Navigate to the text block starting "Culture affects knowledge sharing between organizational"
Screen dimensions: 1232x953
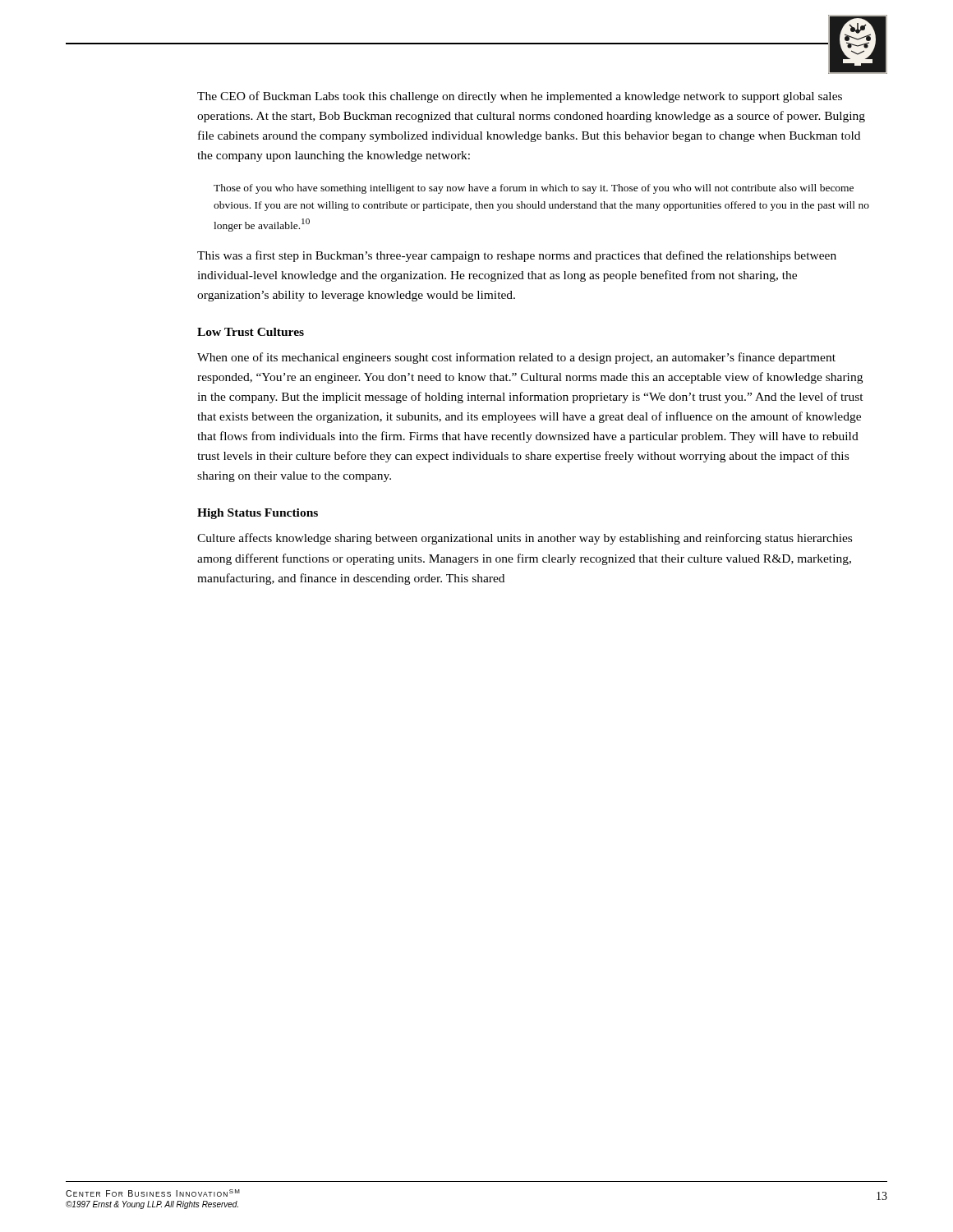525,558
